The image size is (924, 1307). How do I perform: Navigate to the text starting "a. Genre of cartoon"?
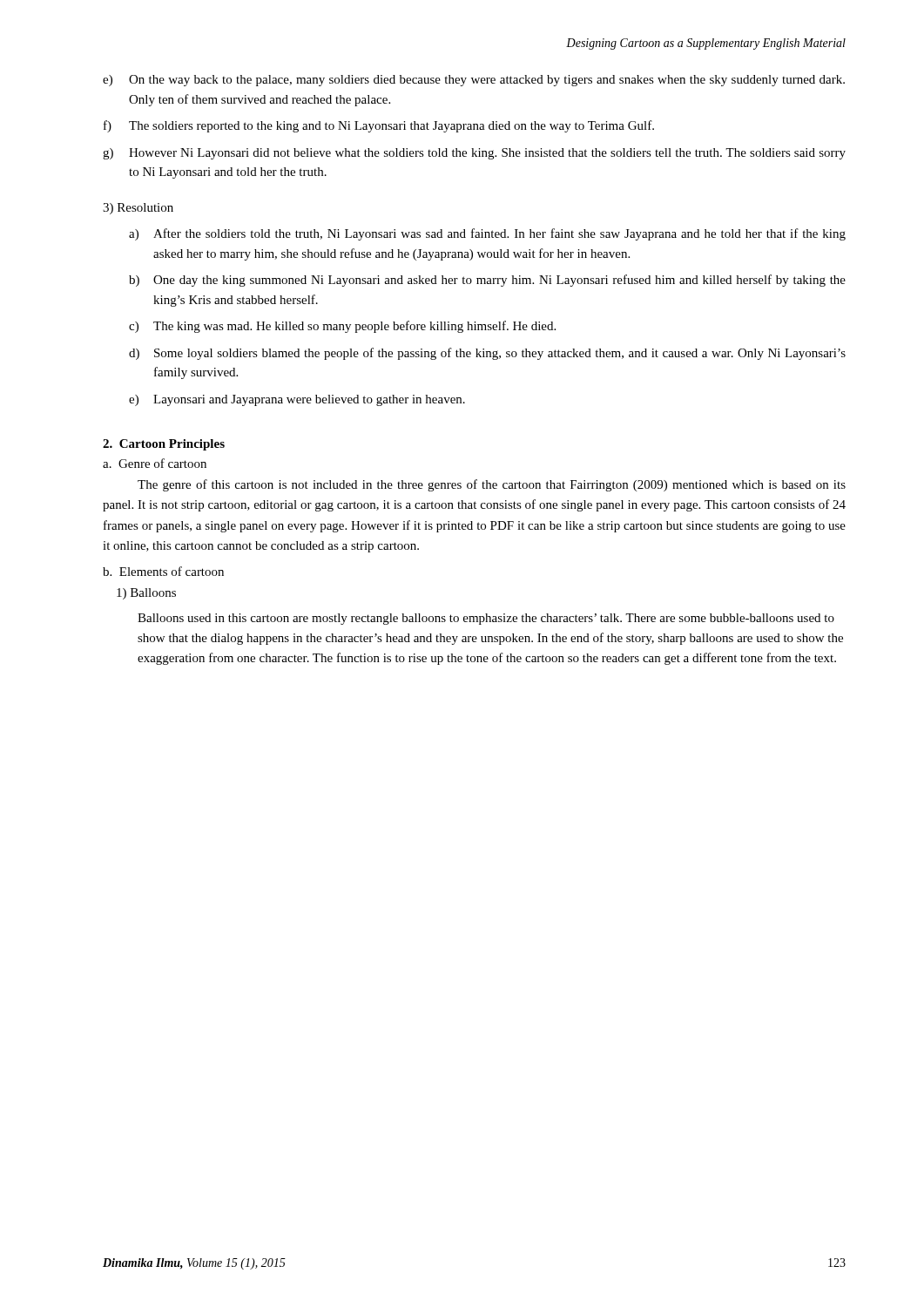155,464
